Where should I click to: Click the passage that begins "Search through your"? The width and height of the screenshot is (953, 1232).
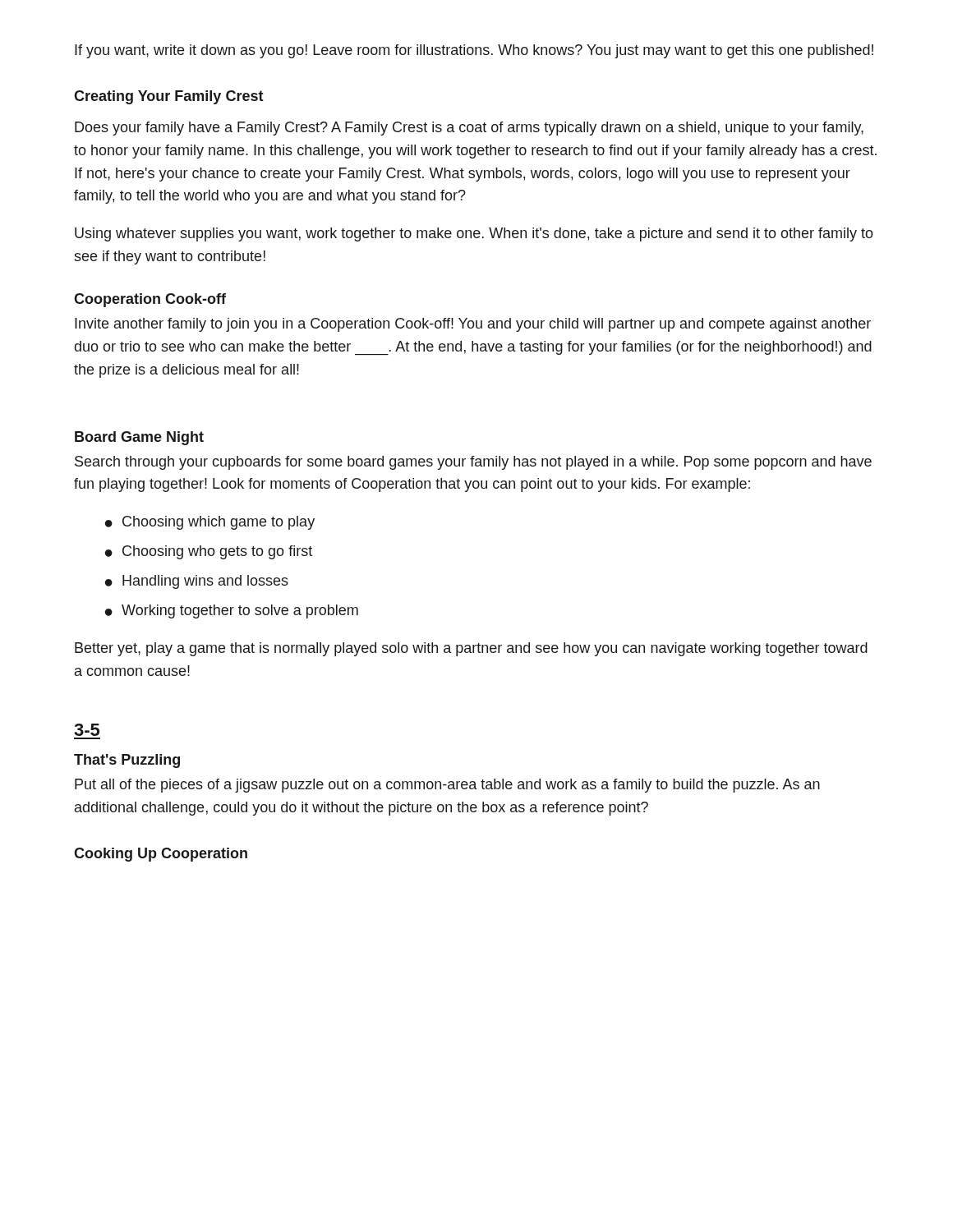point(473,473)
